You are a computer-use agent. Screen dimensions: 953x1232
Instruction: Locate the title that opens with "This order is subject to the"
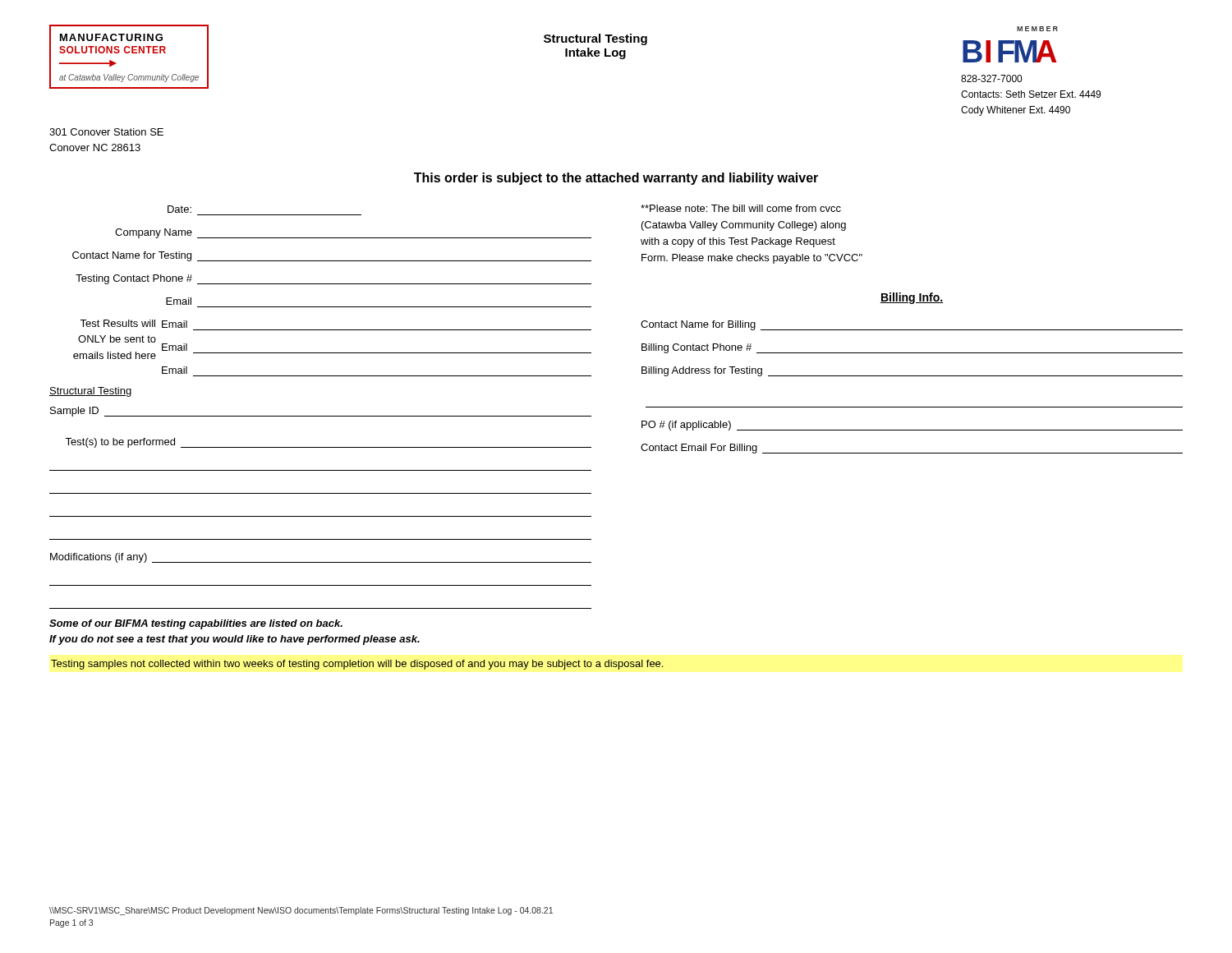pos(616,177)
